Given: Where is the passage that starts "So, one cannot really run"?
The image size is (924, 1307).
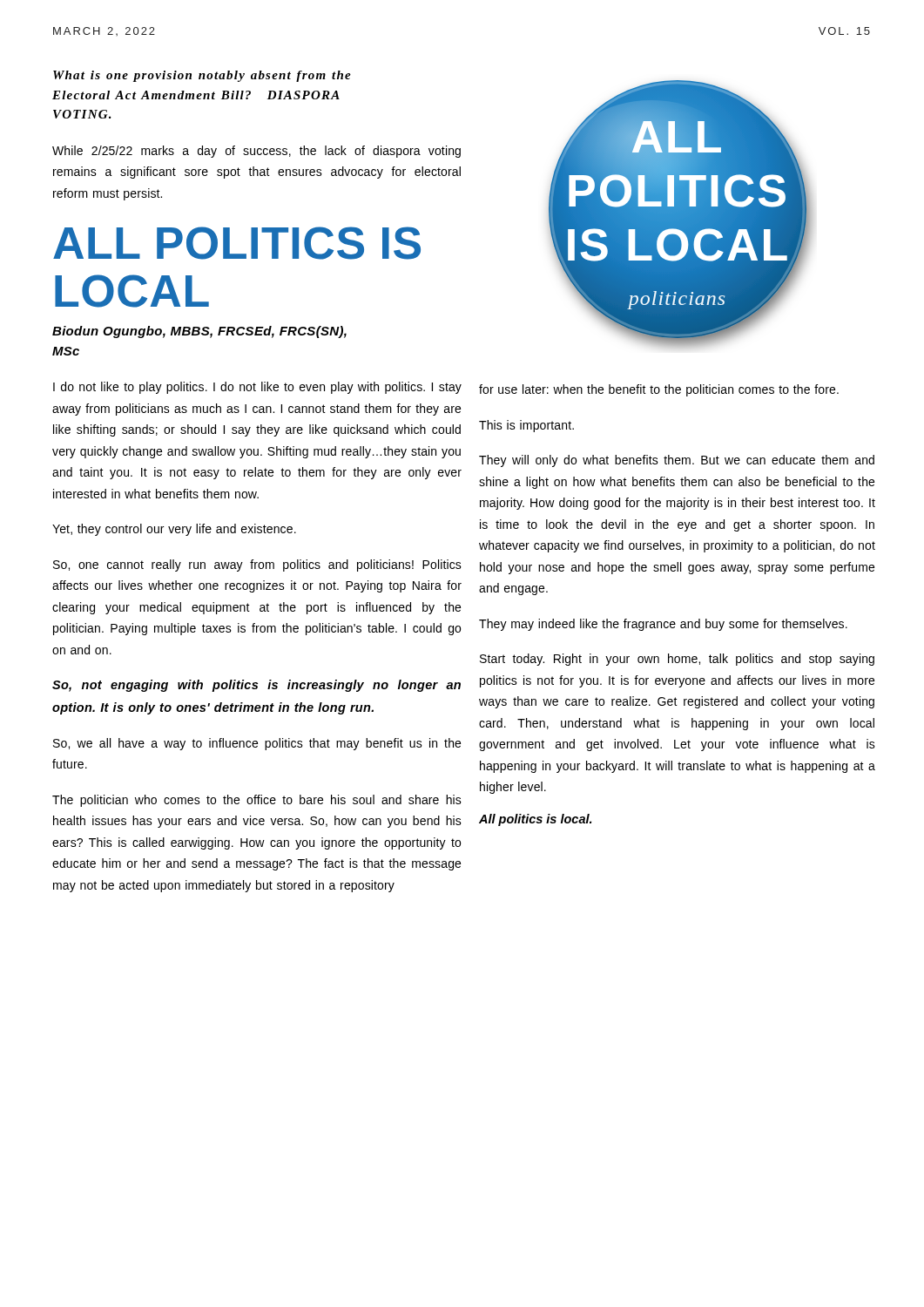Looking at the screenshot, I should [x=257, y=607].
